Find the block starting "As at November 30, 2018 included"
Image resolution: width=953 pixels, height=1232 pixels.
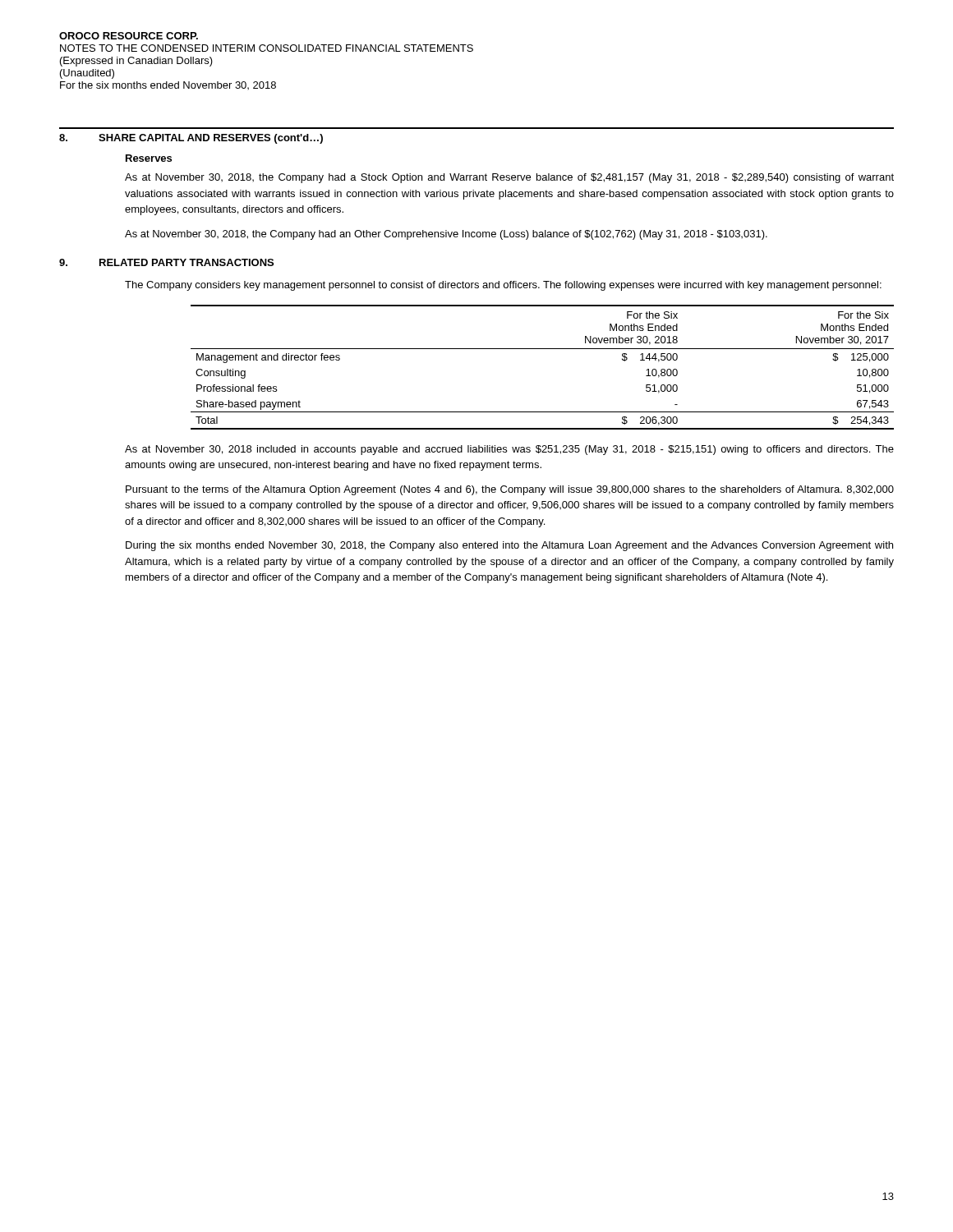pos(509,456)
